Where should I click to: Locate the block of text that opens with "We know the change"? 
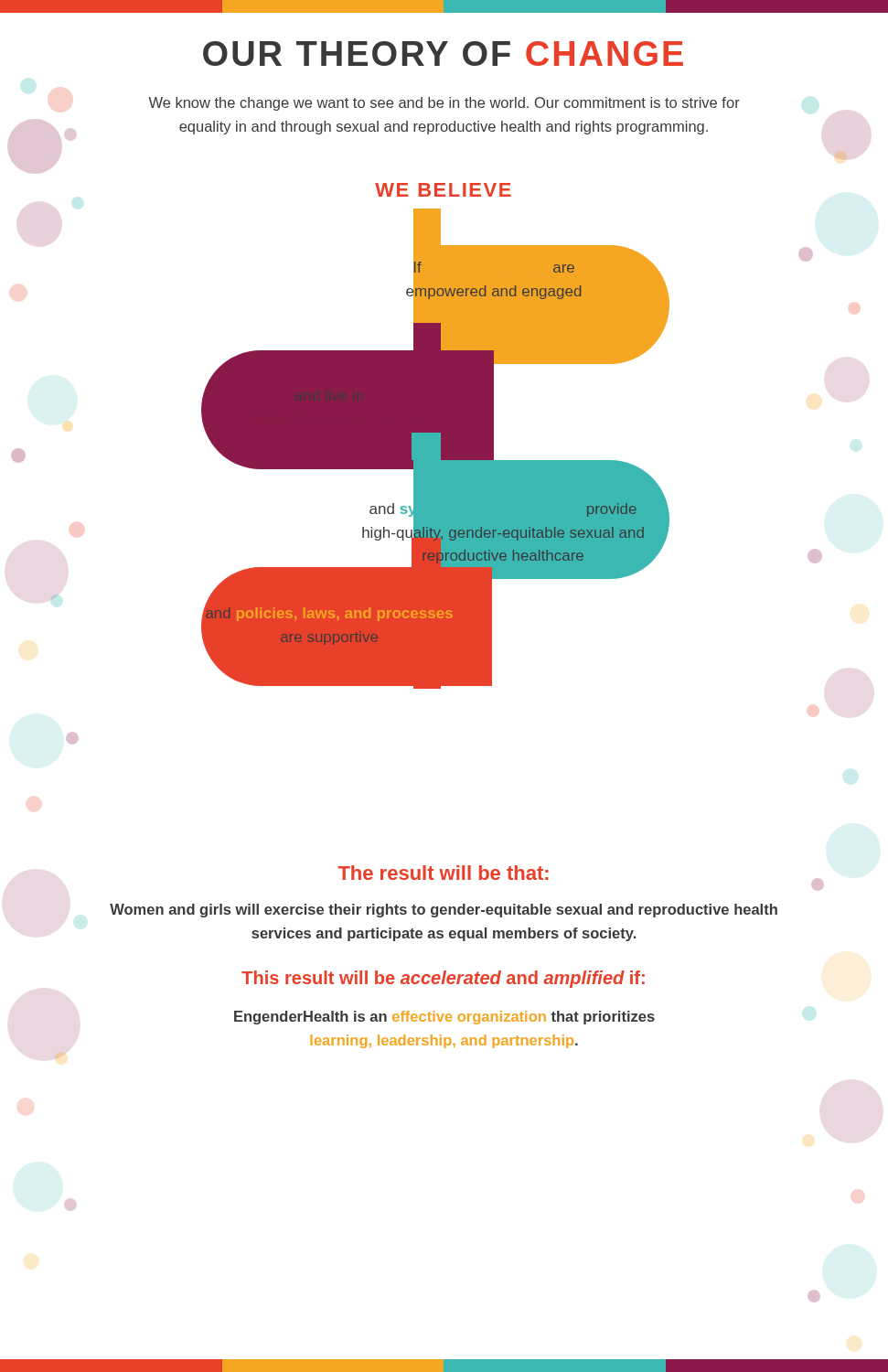click(x=444, y=114)
